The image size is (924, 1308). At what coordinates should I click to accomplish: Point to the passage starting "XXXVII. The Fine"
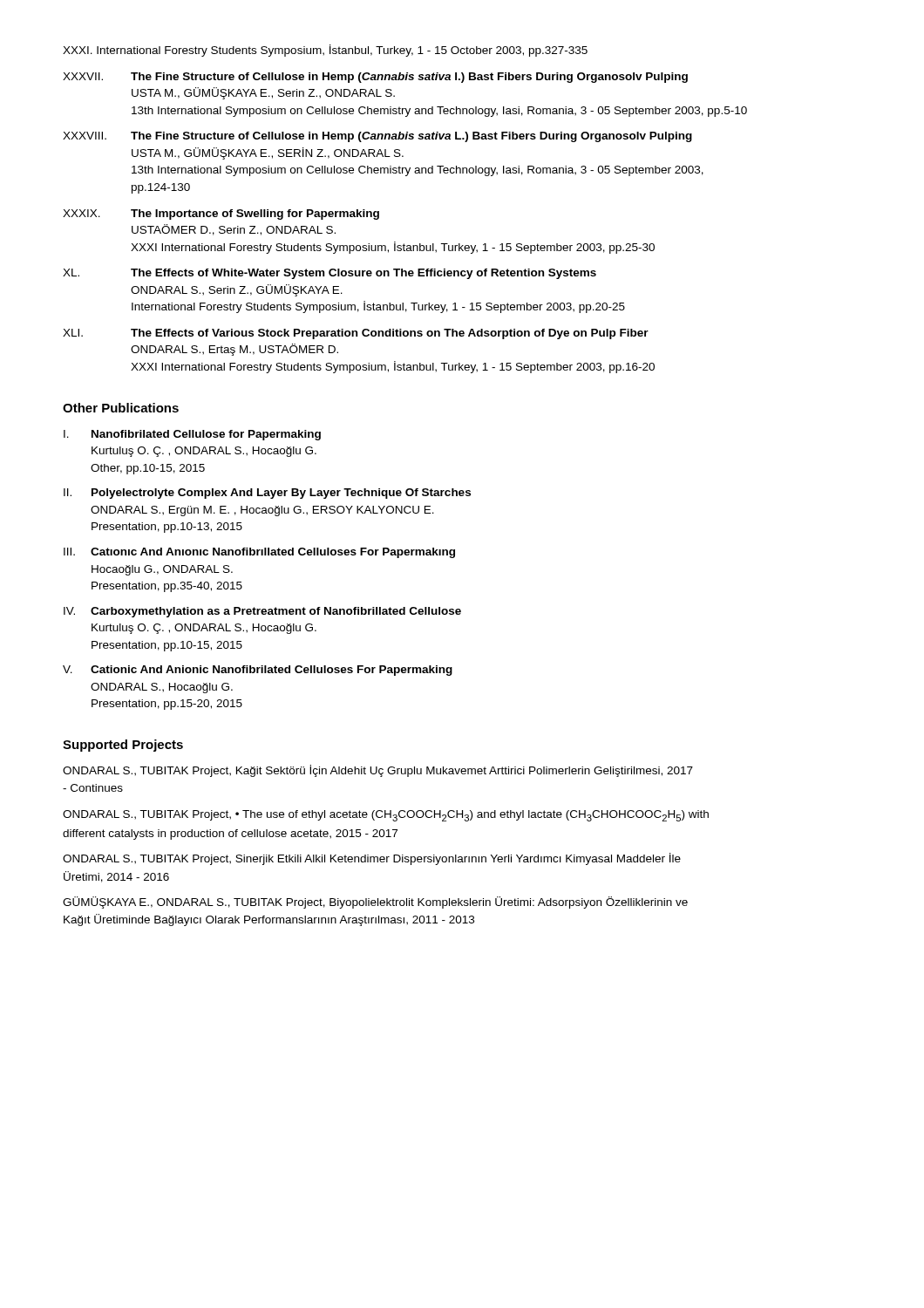462,93
